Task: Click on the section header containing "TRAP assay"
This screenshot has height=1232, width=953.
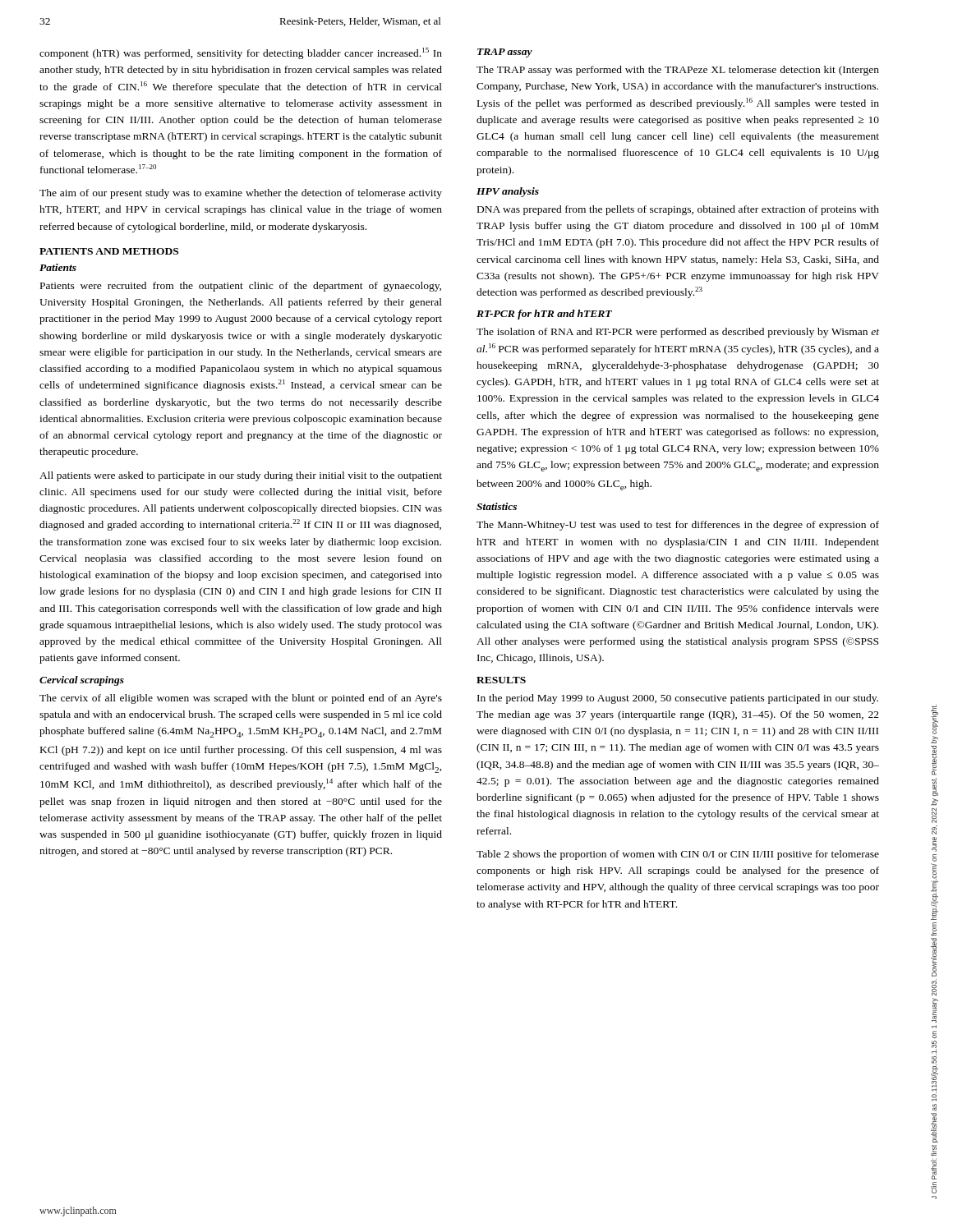Action: [x=504, y=51]
